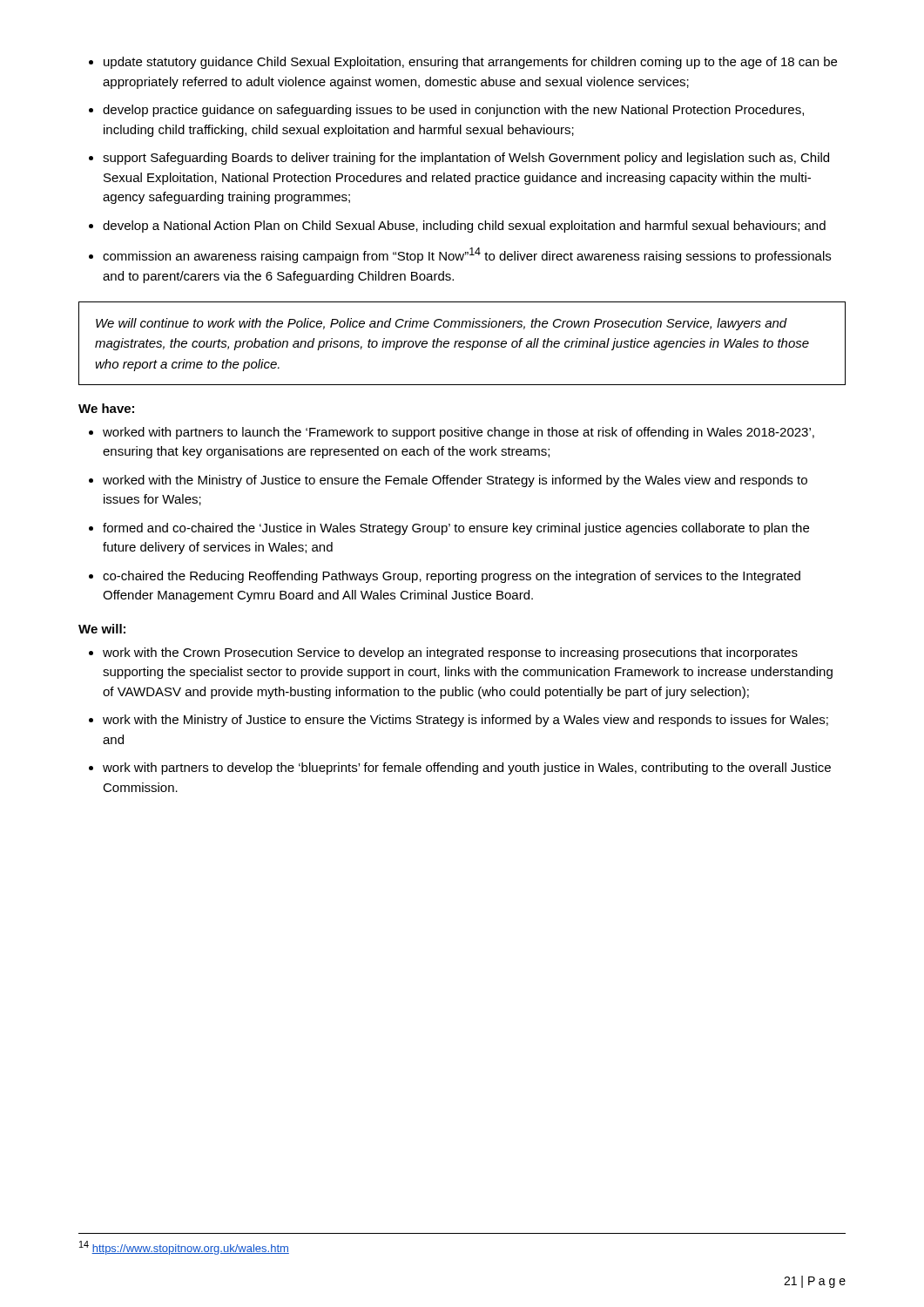
Task: Find the region starting "worked with the Ministry of"
Action: [x=474, y=490]
